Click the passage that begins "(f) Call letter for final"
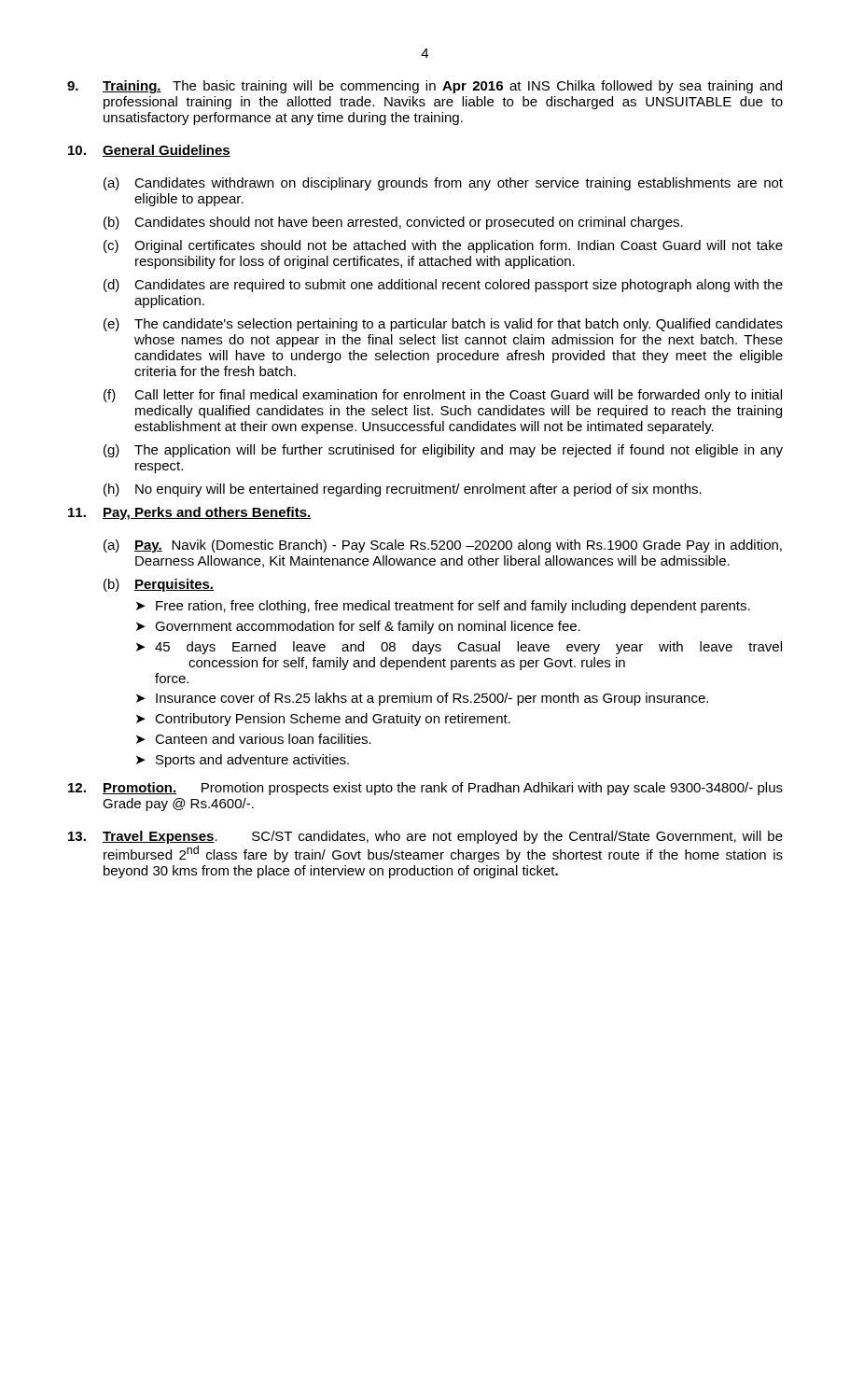The width and height of the screenshot is (850, 1400). 443,410
